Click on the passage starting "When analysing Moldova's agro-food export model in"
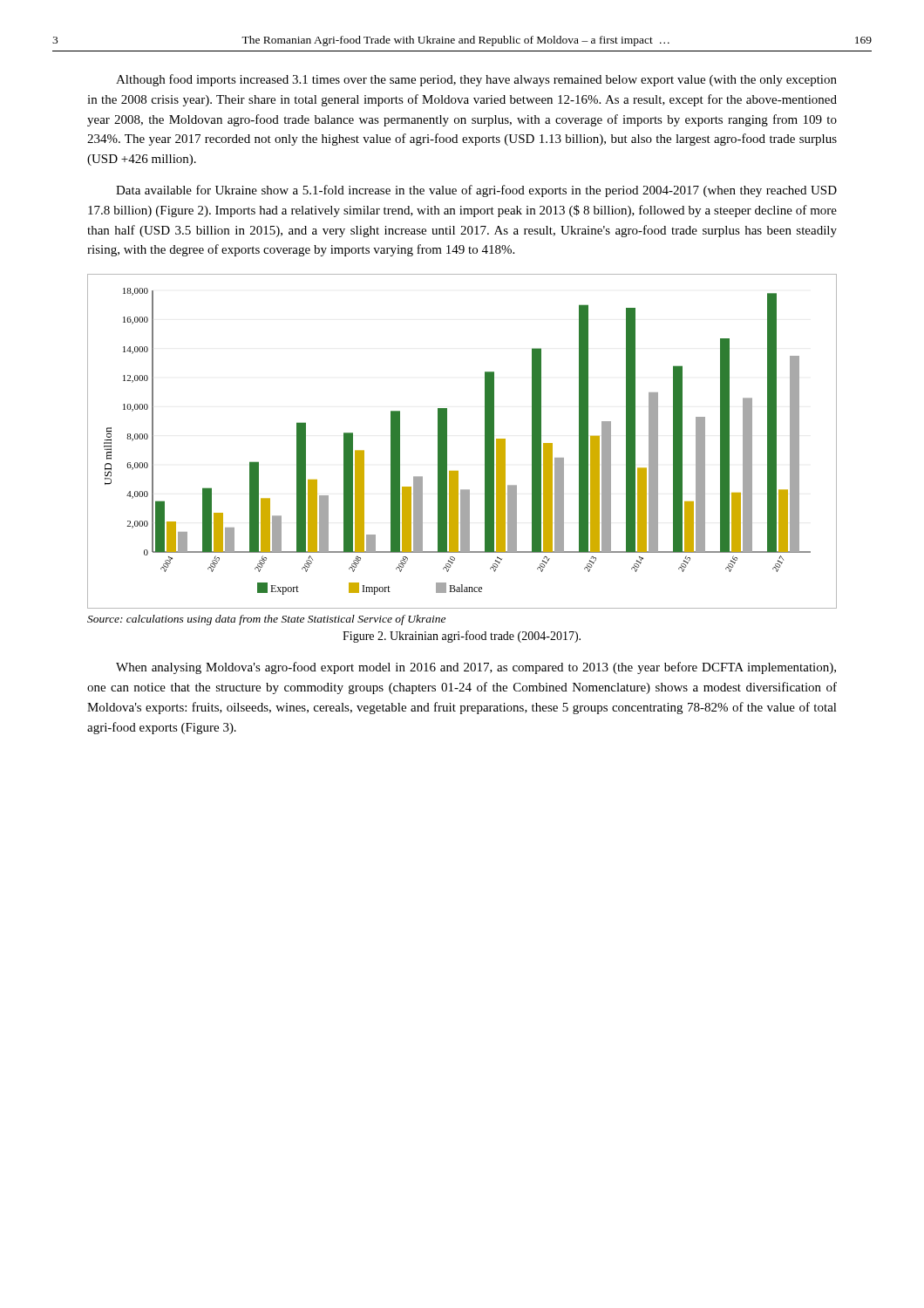 pyautogui.click(x=462, y=697)
